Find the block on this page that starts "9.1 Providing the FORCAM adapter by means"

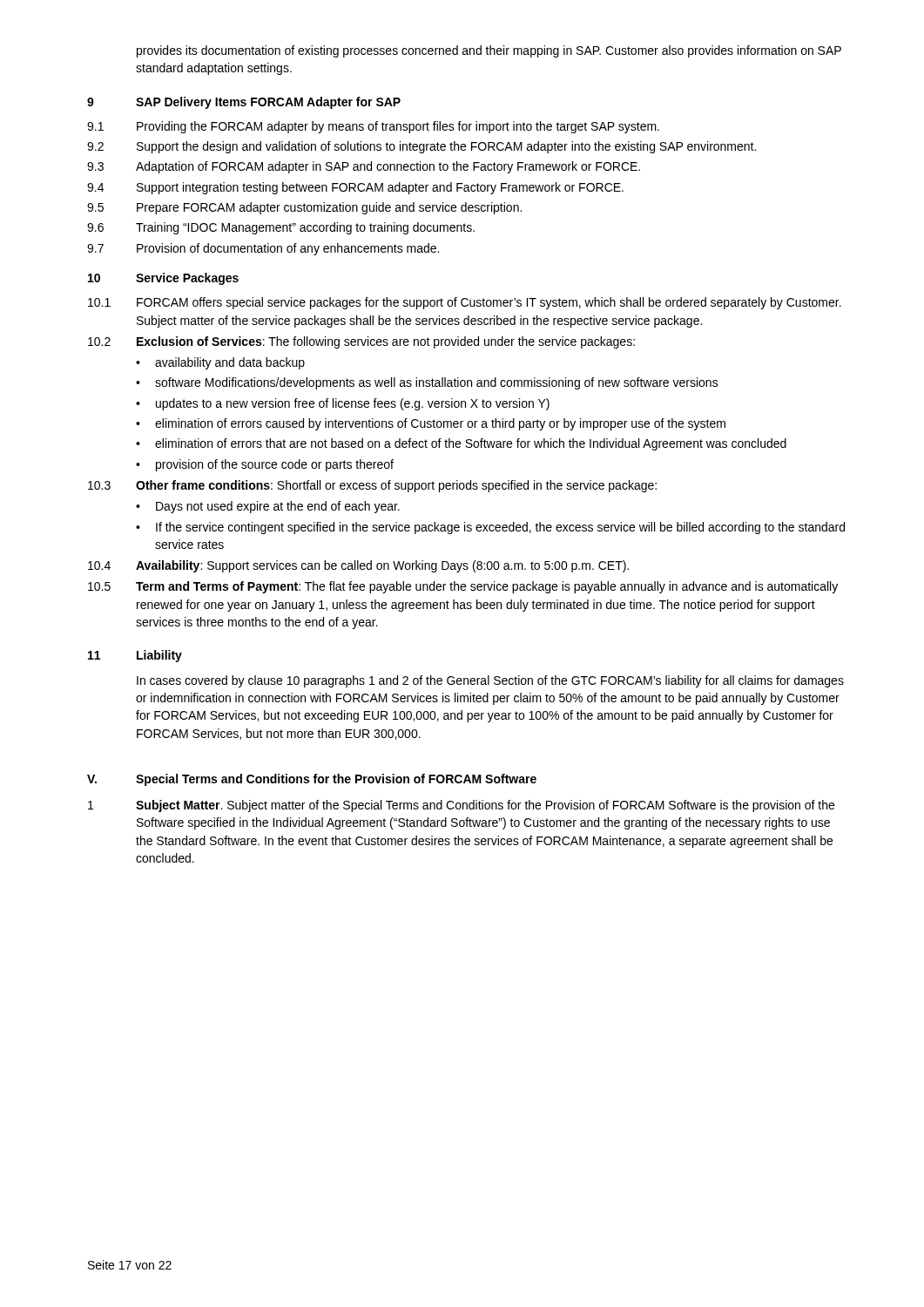click(x=466, y=126)
